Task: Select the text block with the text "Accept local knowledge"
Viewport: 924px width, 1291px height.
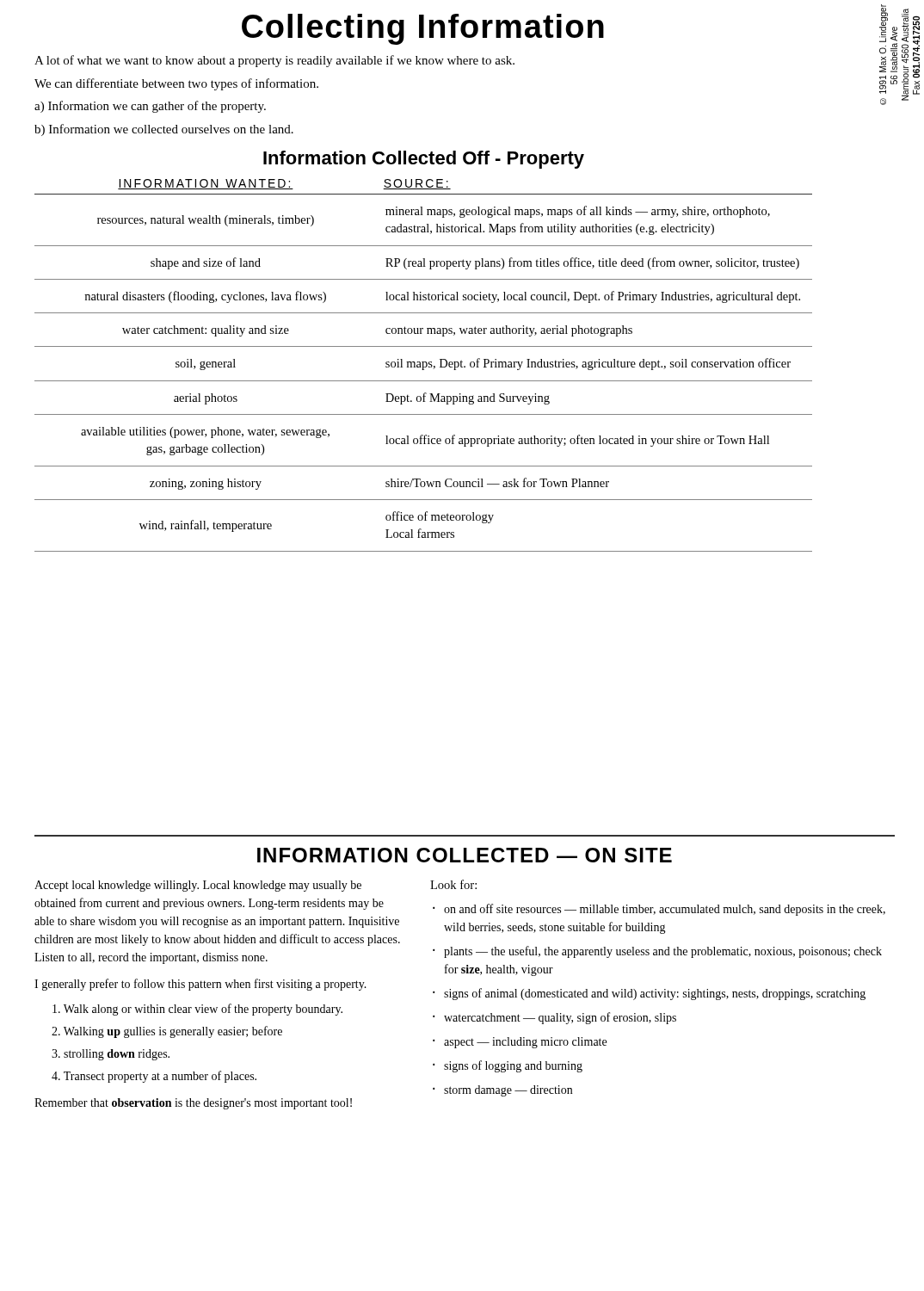Action: tap(217, 921)
